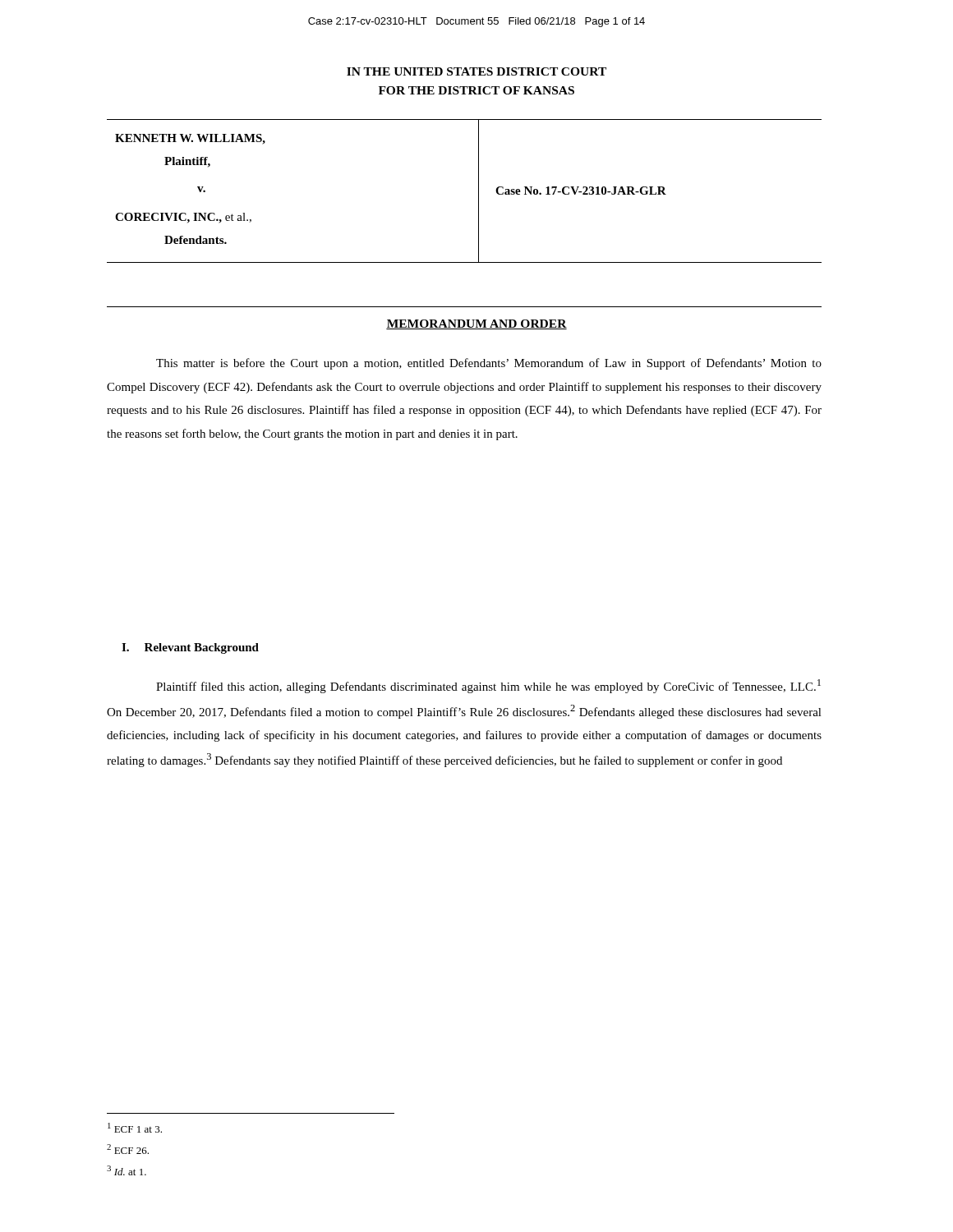
Task: Point to the block beginning "1 ECF 1 at"
Action: click(135, 1128)
